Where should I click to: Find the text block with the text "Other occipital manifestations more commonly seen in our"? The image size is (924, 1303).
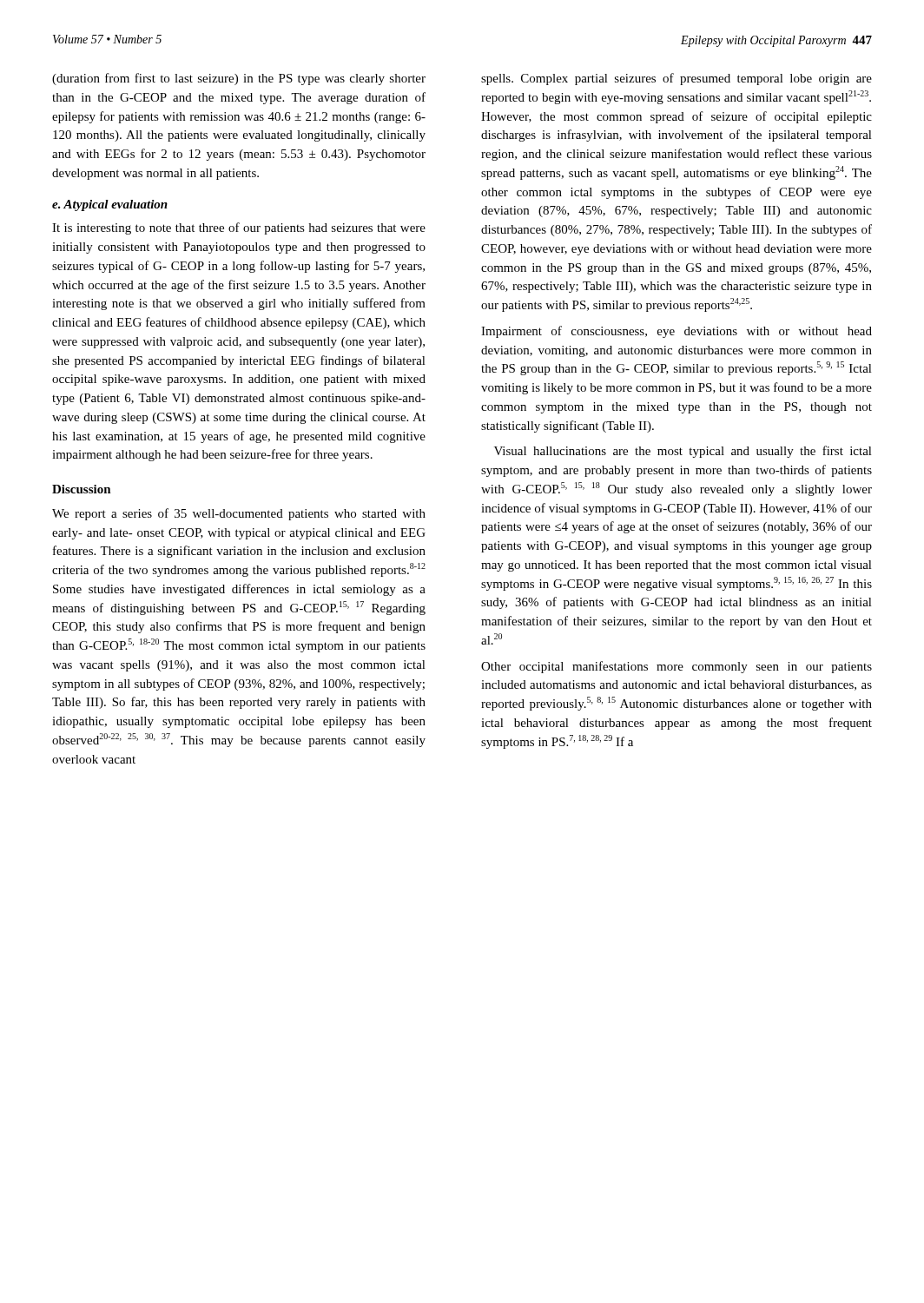(677, 704)
